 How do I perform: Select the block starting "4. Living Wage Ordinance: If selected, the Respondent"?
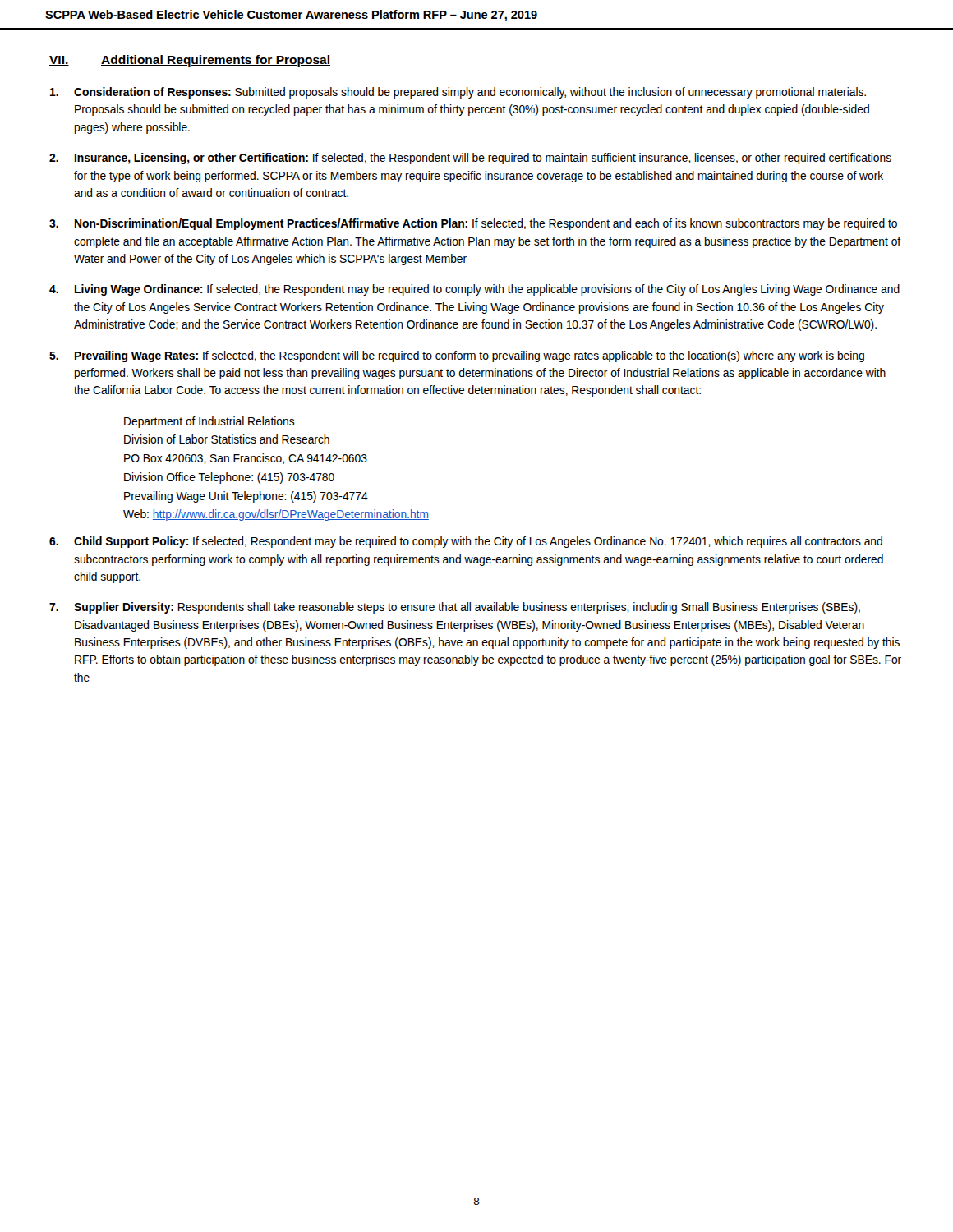tap(476, 308)
